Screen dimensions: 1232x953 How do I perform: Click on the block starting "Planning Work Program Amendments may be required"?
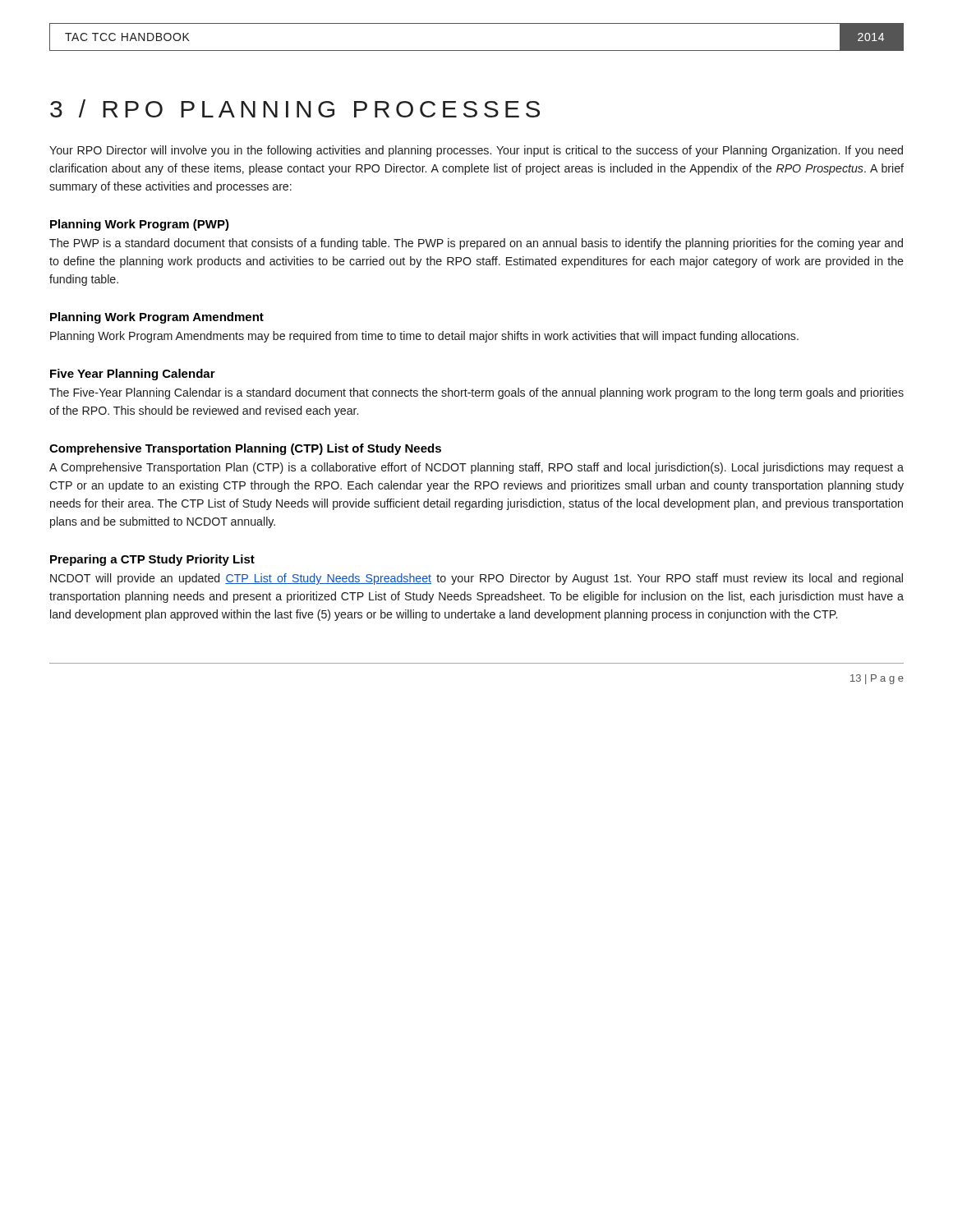[x=424, y=336]
